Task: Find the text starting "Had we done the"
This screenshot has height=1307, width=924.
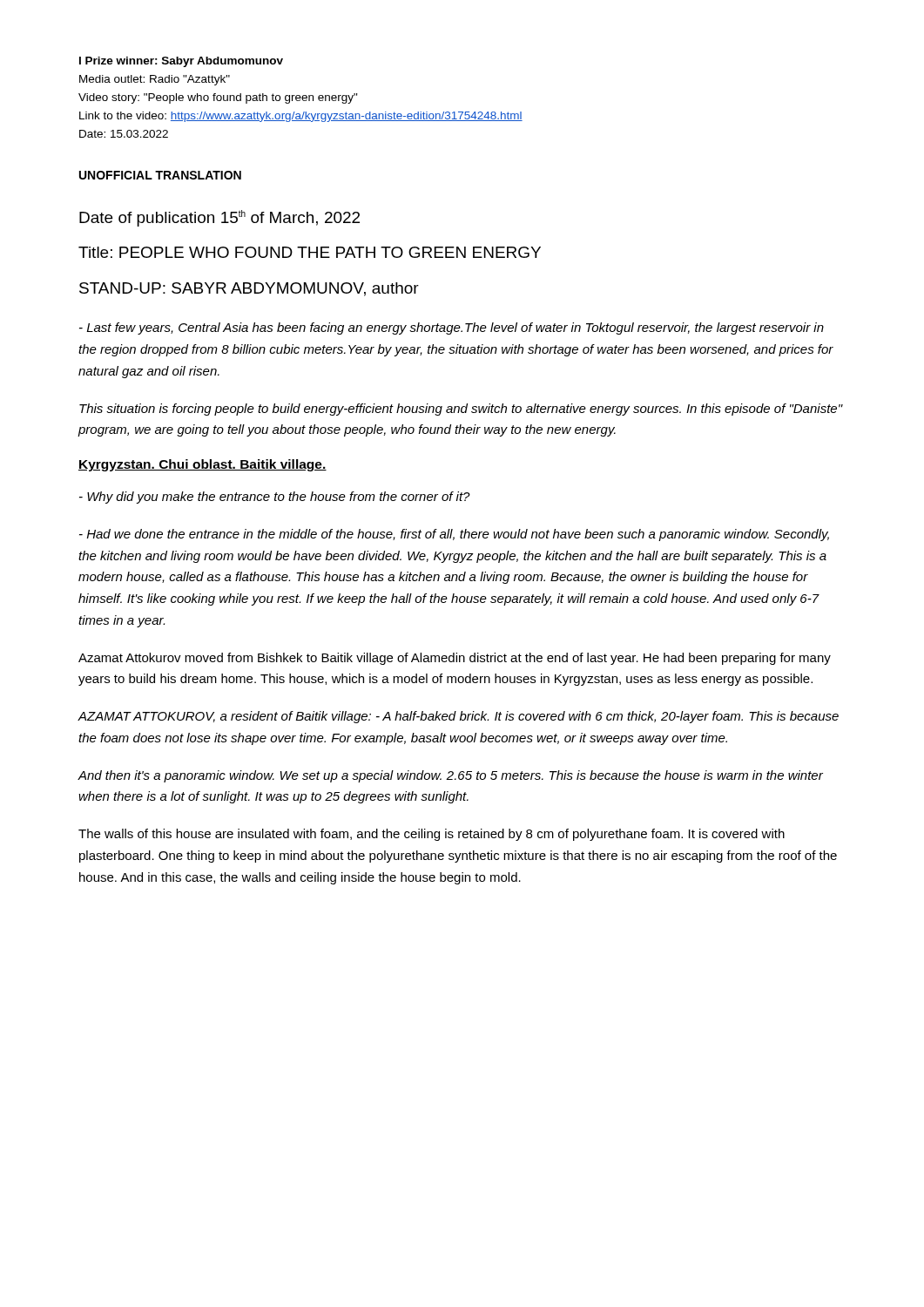Action: (x=454, y=577)
